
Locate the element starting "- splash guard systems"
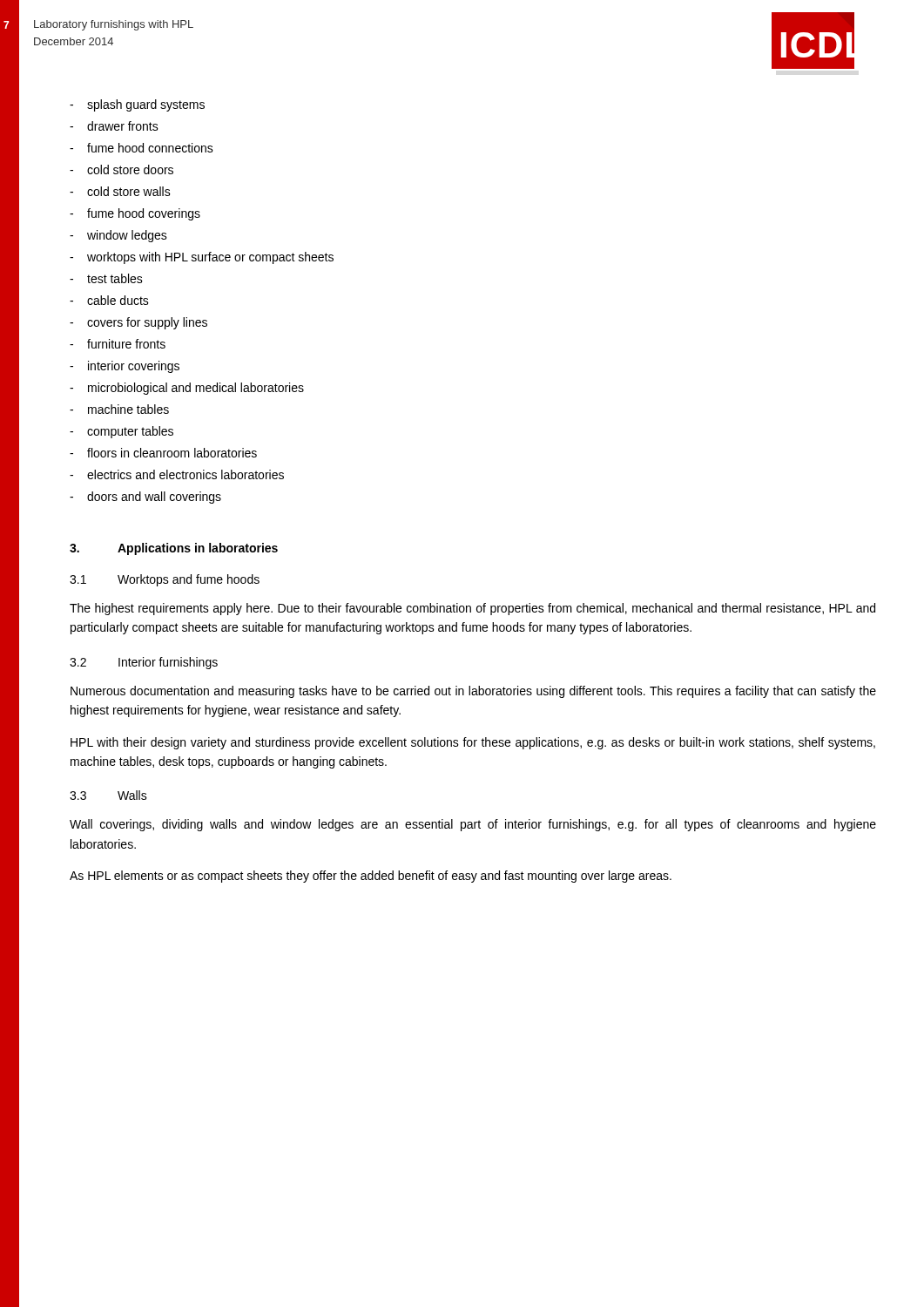point(137,105)
